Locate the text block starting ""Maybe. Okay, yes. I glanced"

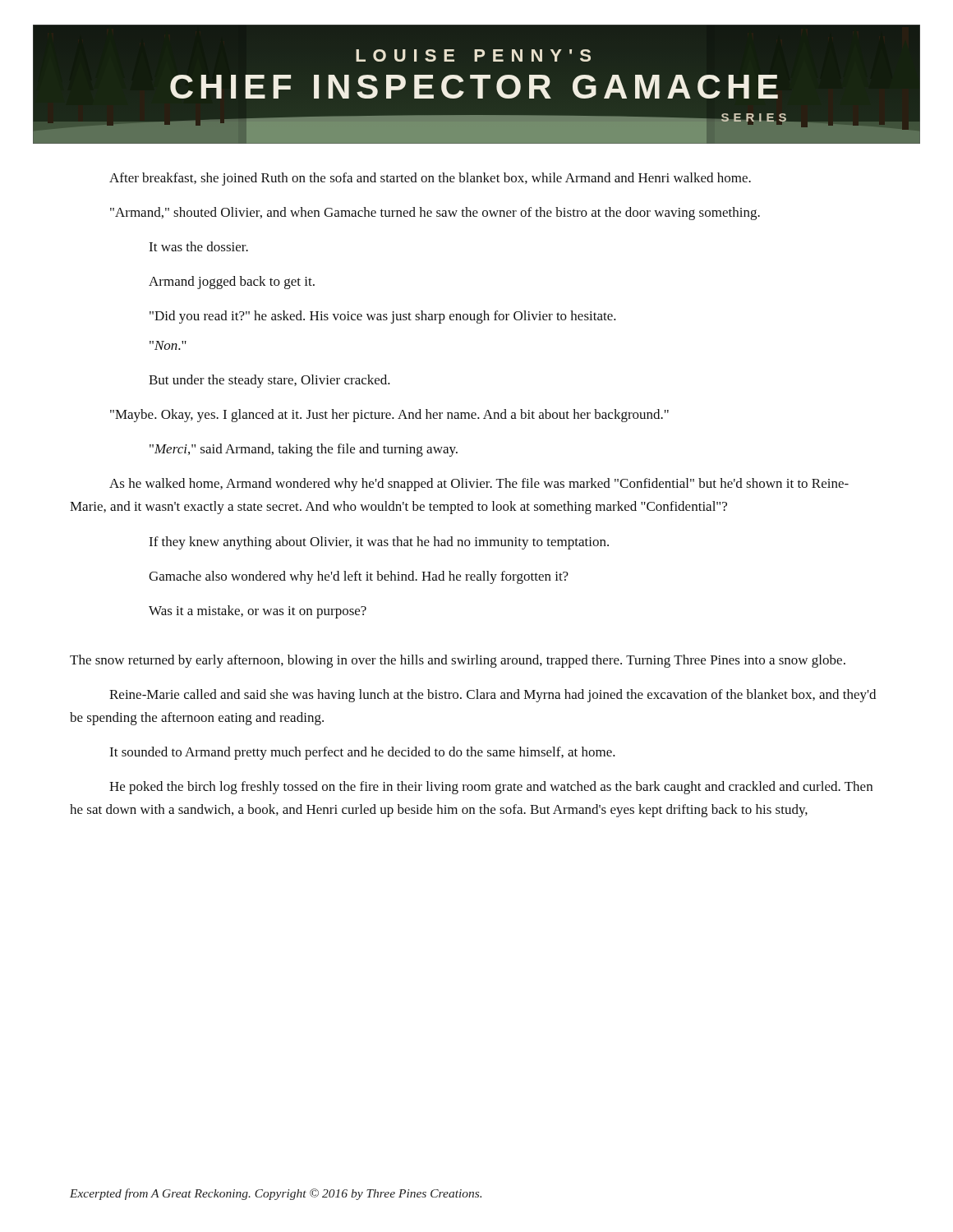tap(476, 415)
